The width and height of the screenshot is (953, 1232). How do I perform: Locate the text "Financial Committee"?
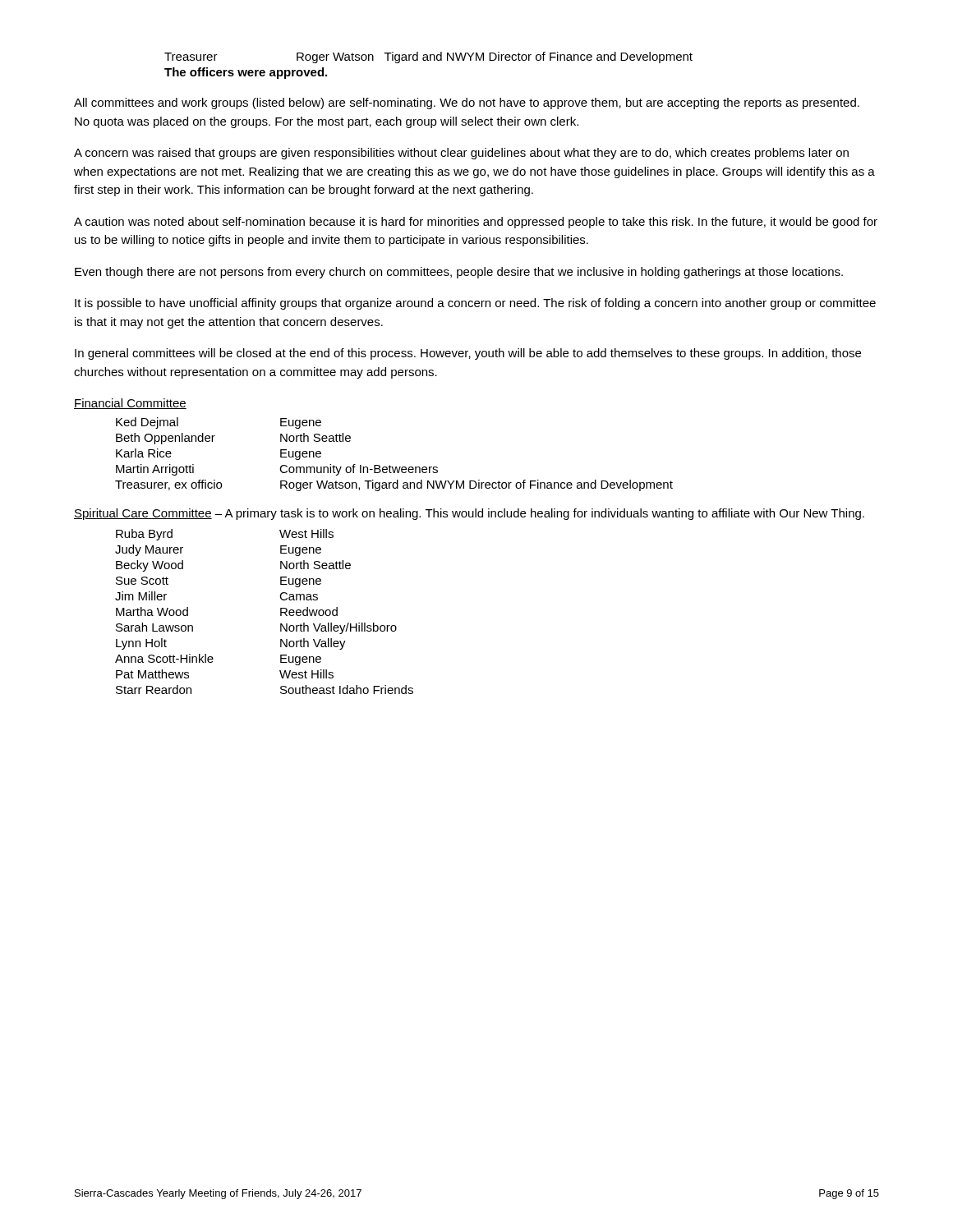pyautogui.click(x=130, y=403)
